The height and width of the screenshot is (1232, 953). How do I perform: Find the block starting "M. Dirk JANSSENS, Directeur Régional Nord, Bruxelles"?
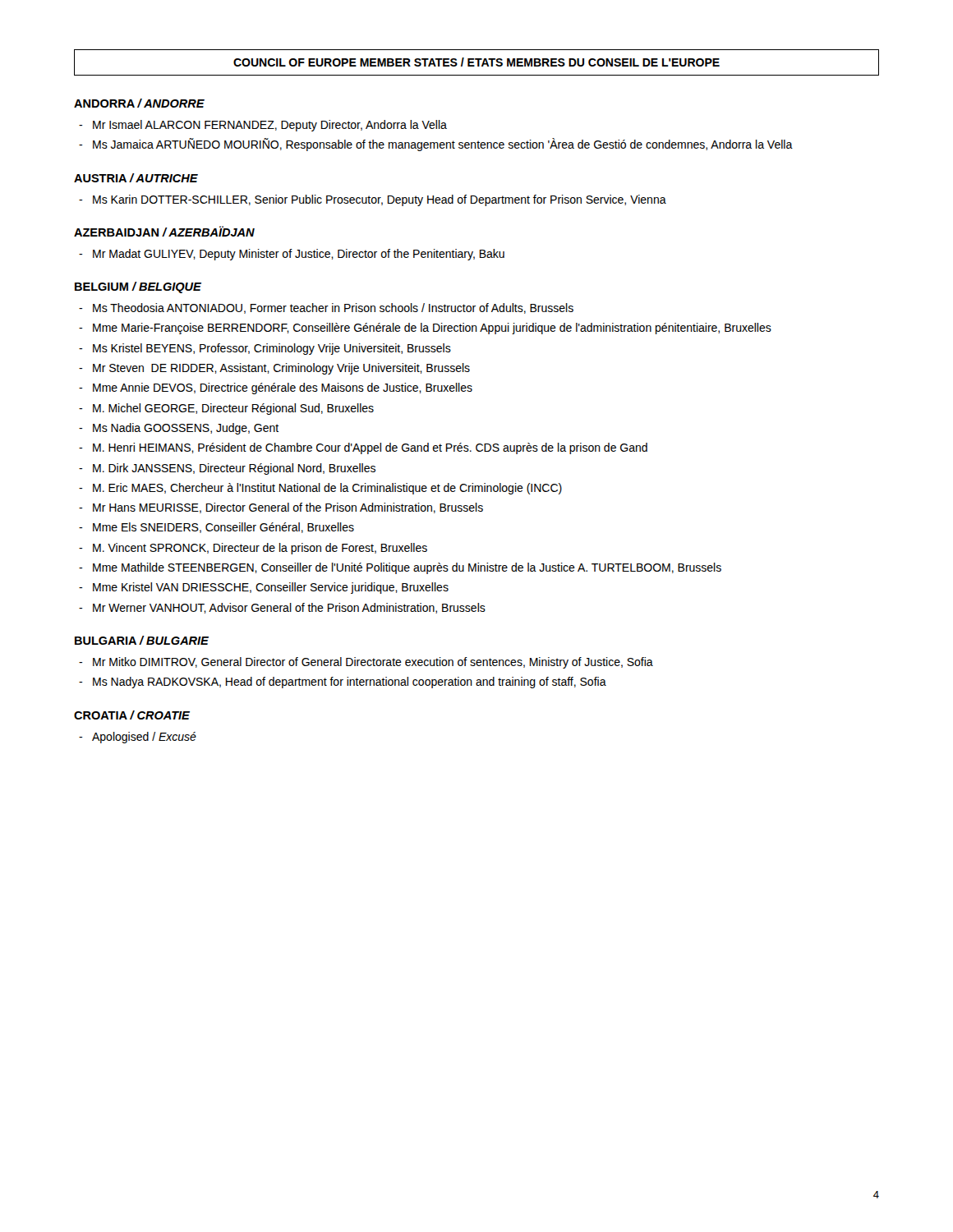tap(234, 468)
